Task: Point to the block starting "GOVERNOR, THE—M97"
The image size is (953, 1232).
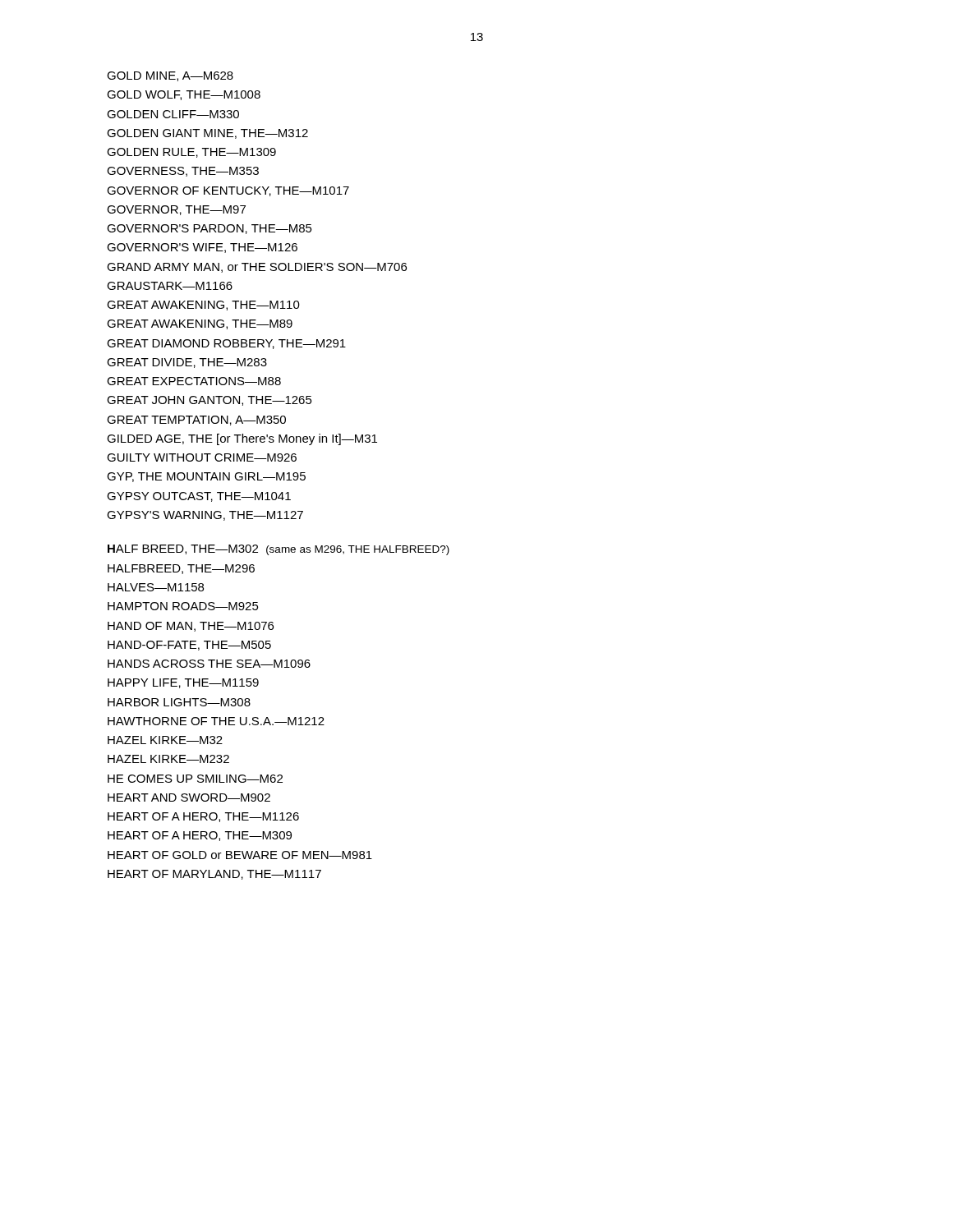Action: [x=177, y=209]
